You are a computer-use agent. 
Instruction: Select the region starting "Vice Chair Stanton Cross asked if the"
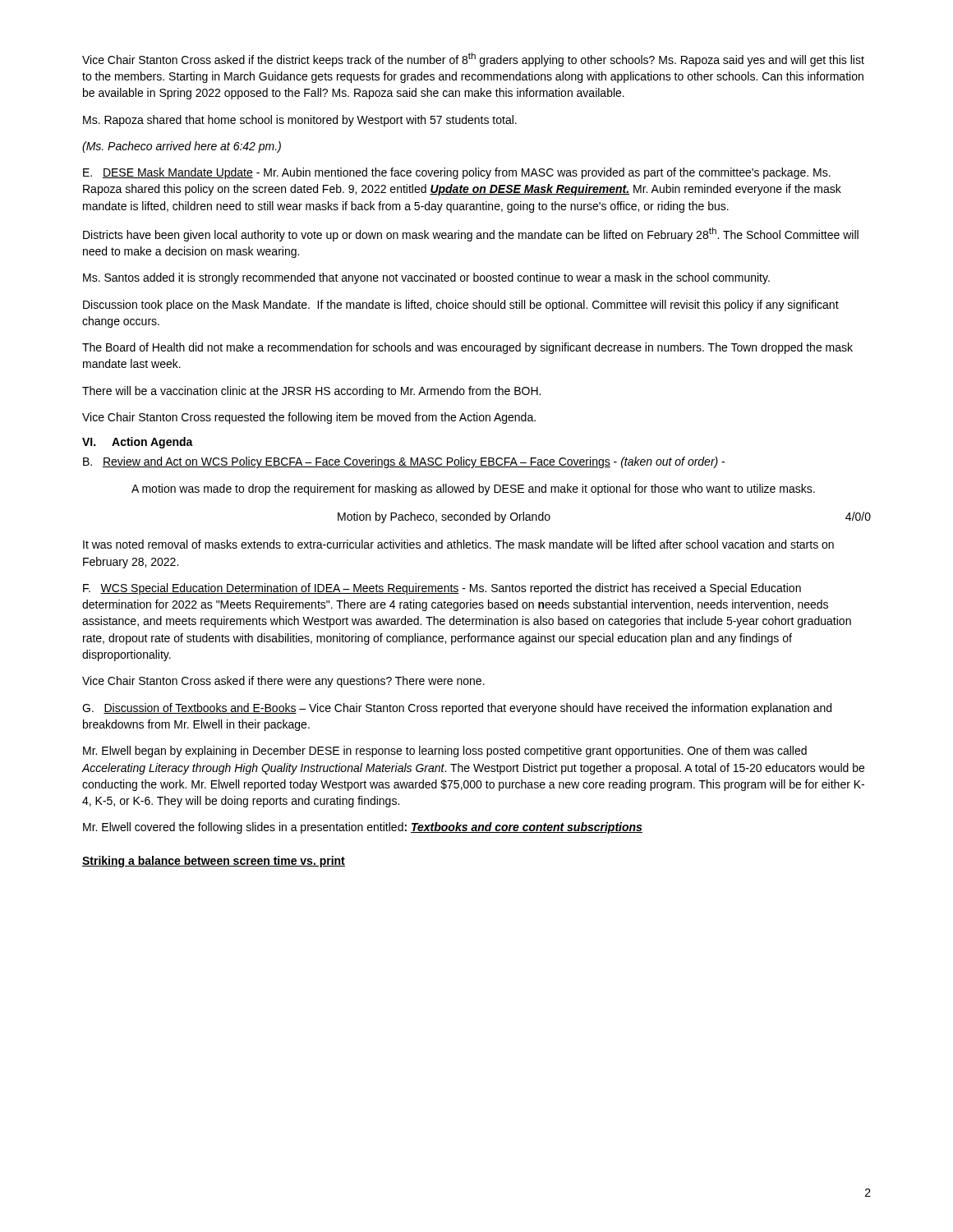click(x=473, y=75)
